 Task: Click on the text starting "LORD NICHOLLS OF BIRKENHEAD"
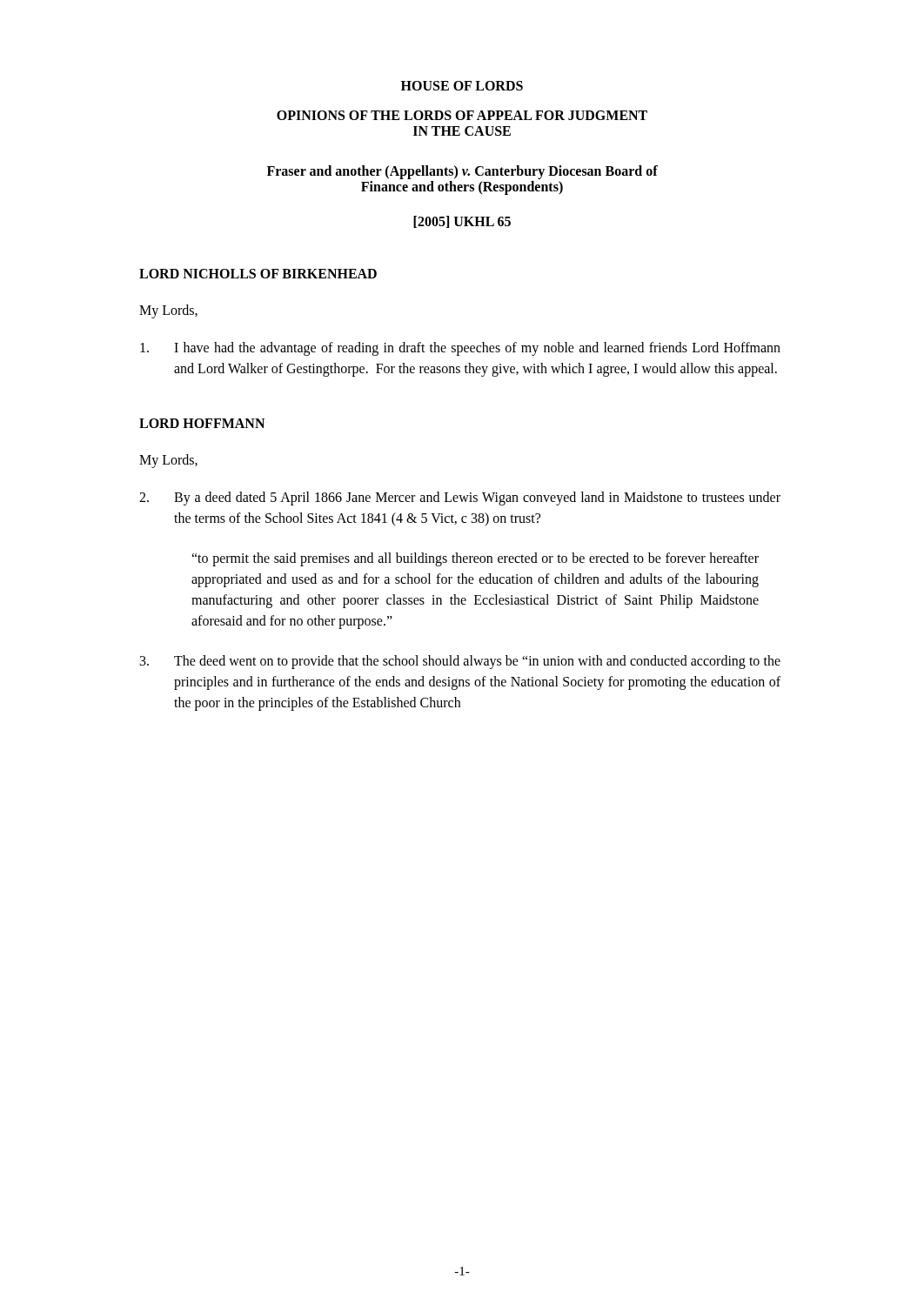258,274
